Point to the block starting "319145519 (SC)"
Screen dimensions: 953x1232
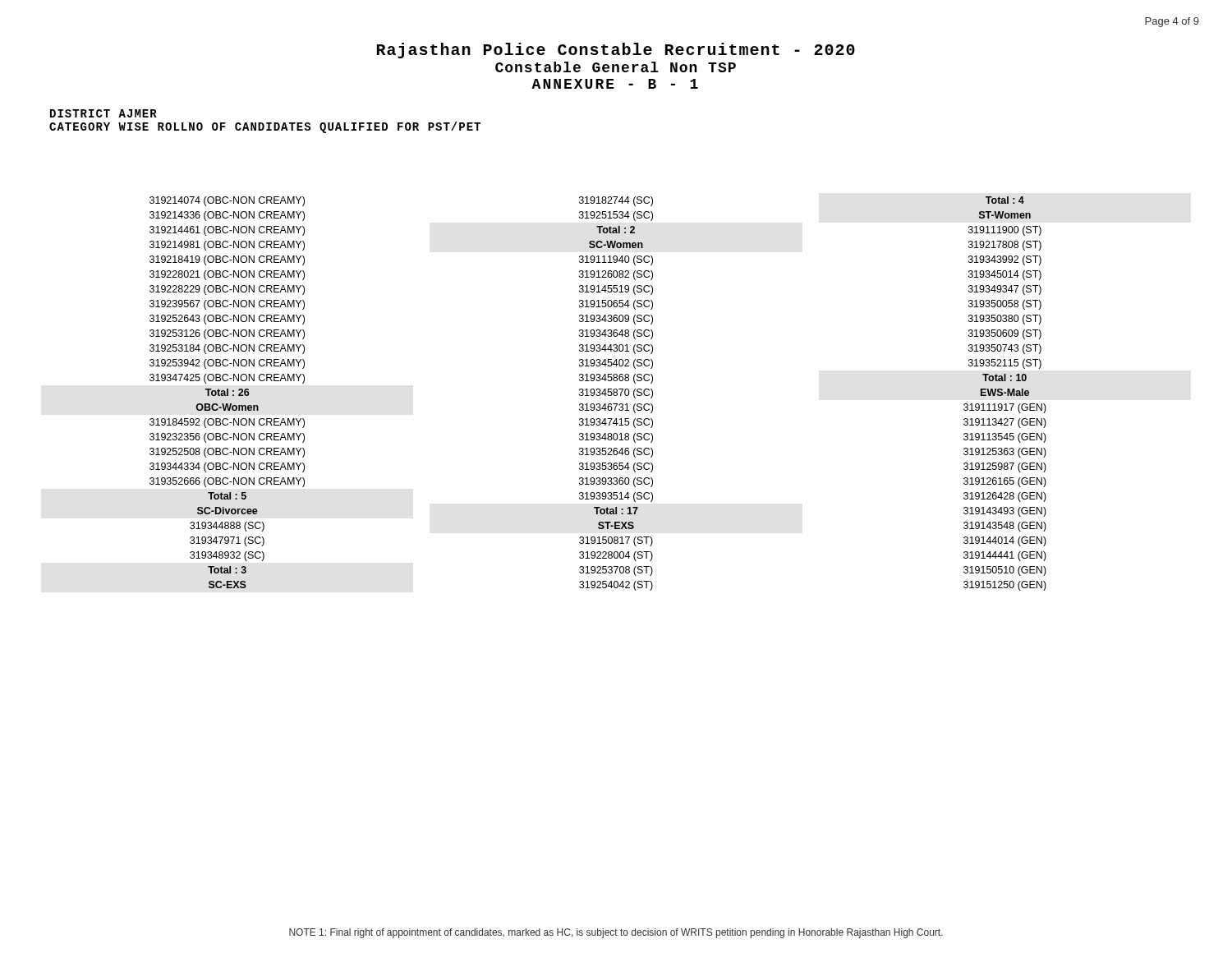(616, 289)
